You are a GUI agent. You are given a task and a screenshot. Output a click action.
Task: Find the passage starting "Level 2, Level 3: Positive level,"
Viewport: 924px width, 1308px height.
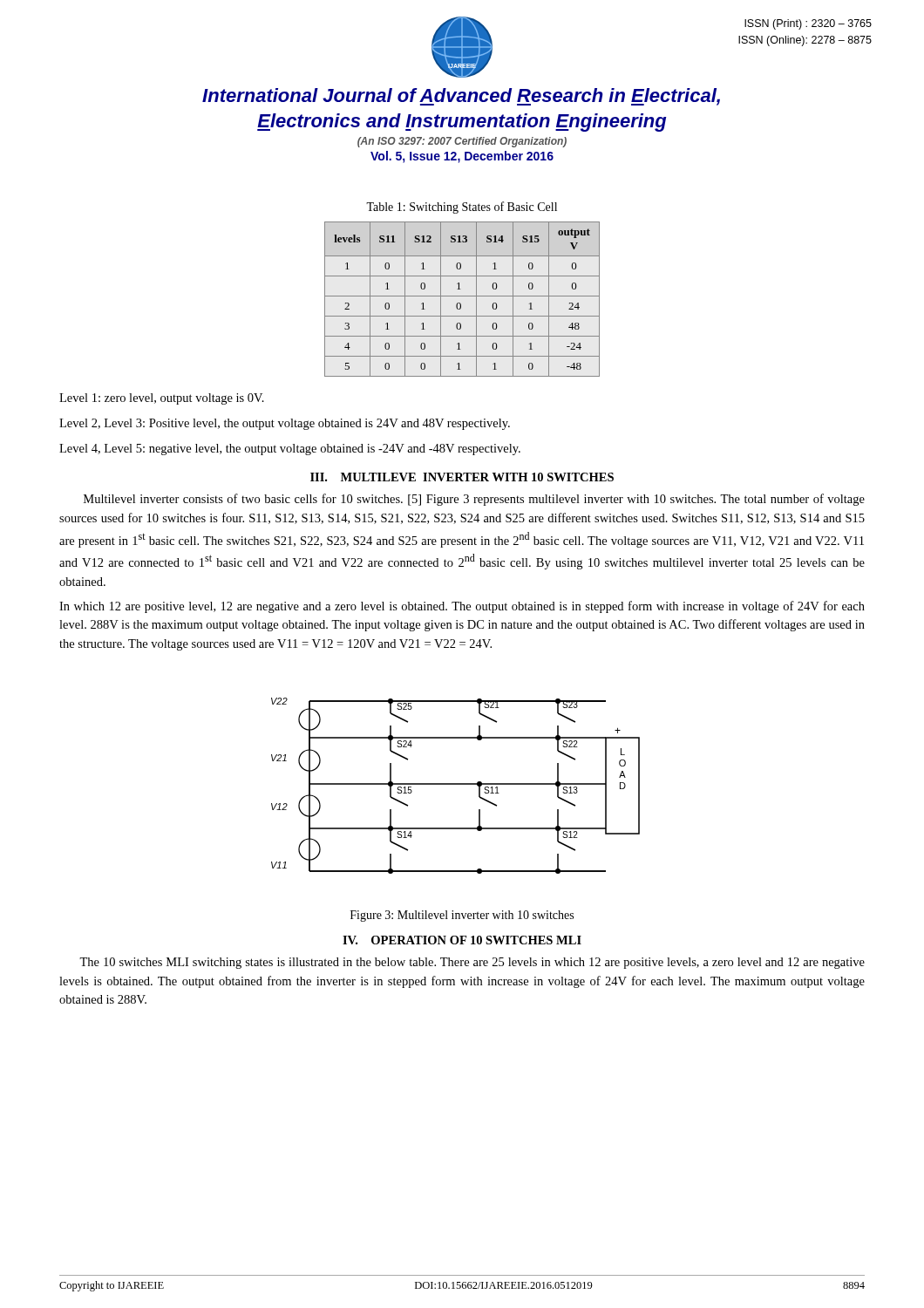pyautogui.click(x=285, y=423)
